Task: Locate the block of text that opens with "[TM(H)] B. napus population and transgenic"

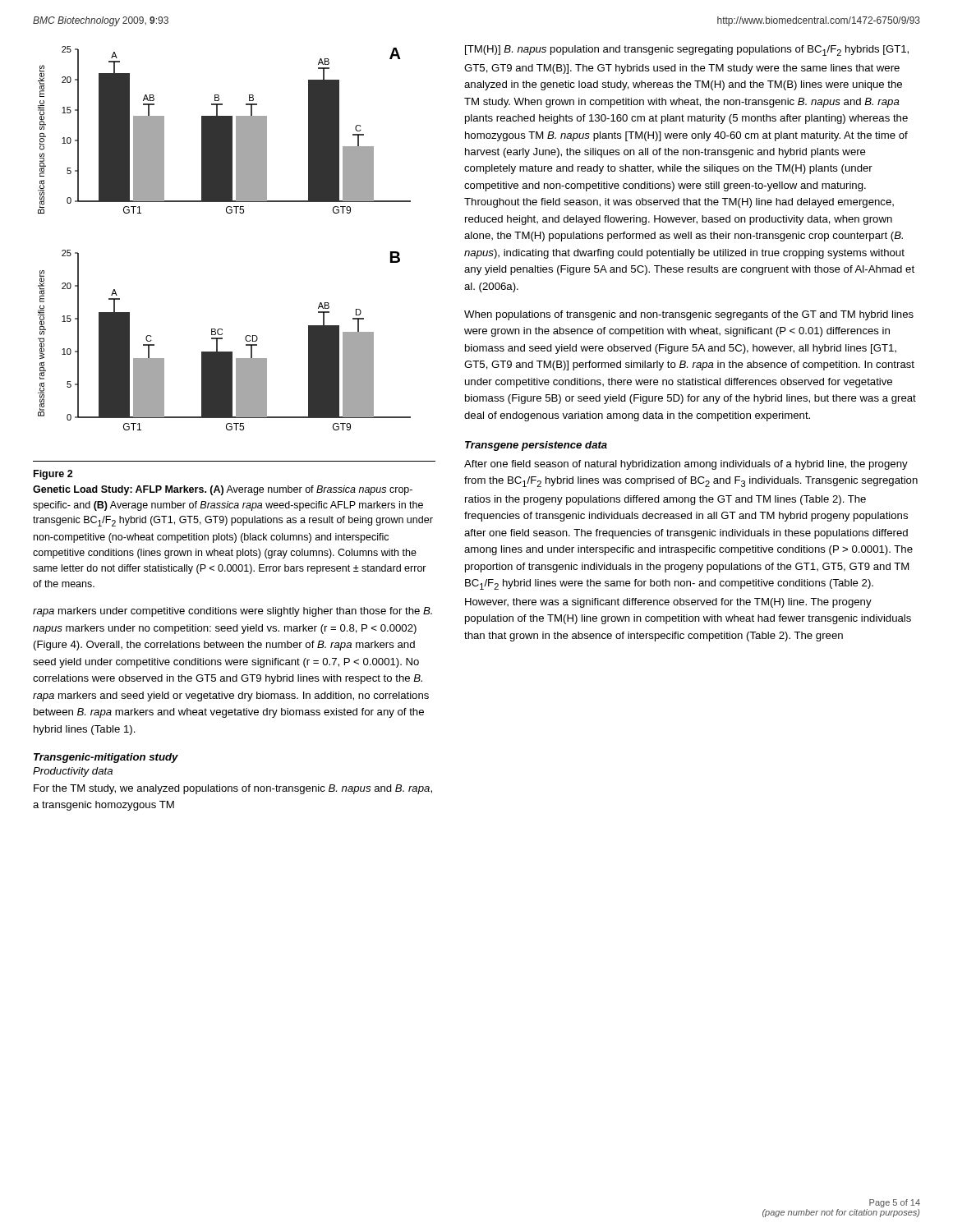Action: (689, 167)
